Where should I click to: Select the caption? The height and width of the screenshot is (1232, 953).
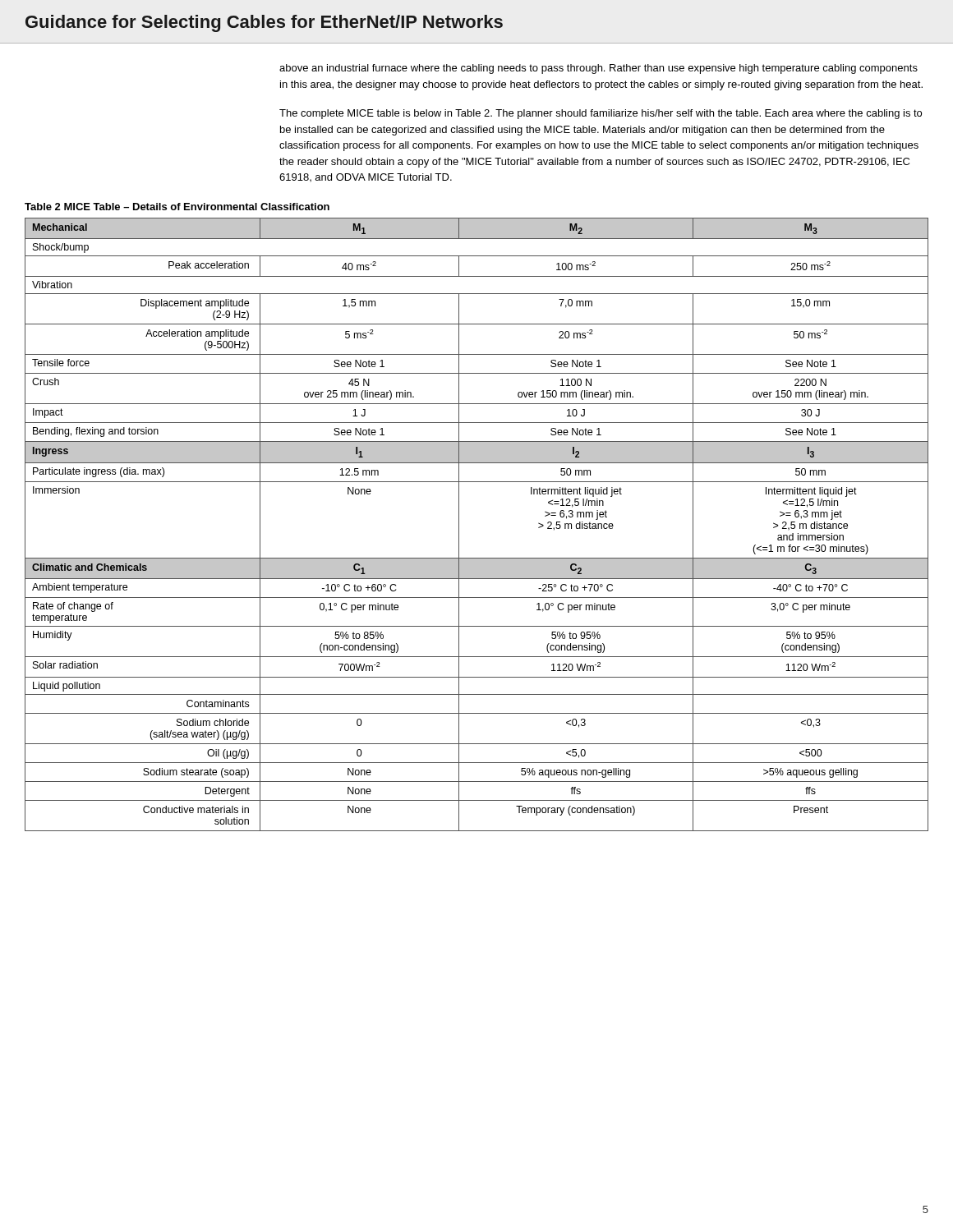(x=177, y=206)
